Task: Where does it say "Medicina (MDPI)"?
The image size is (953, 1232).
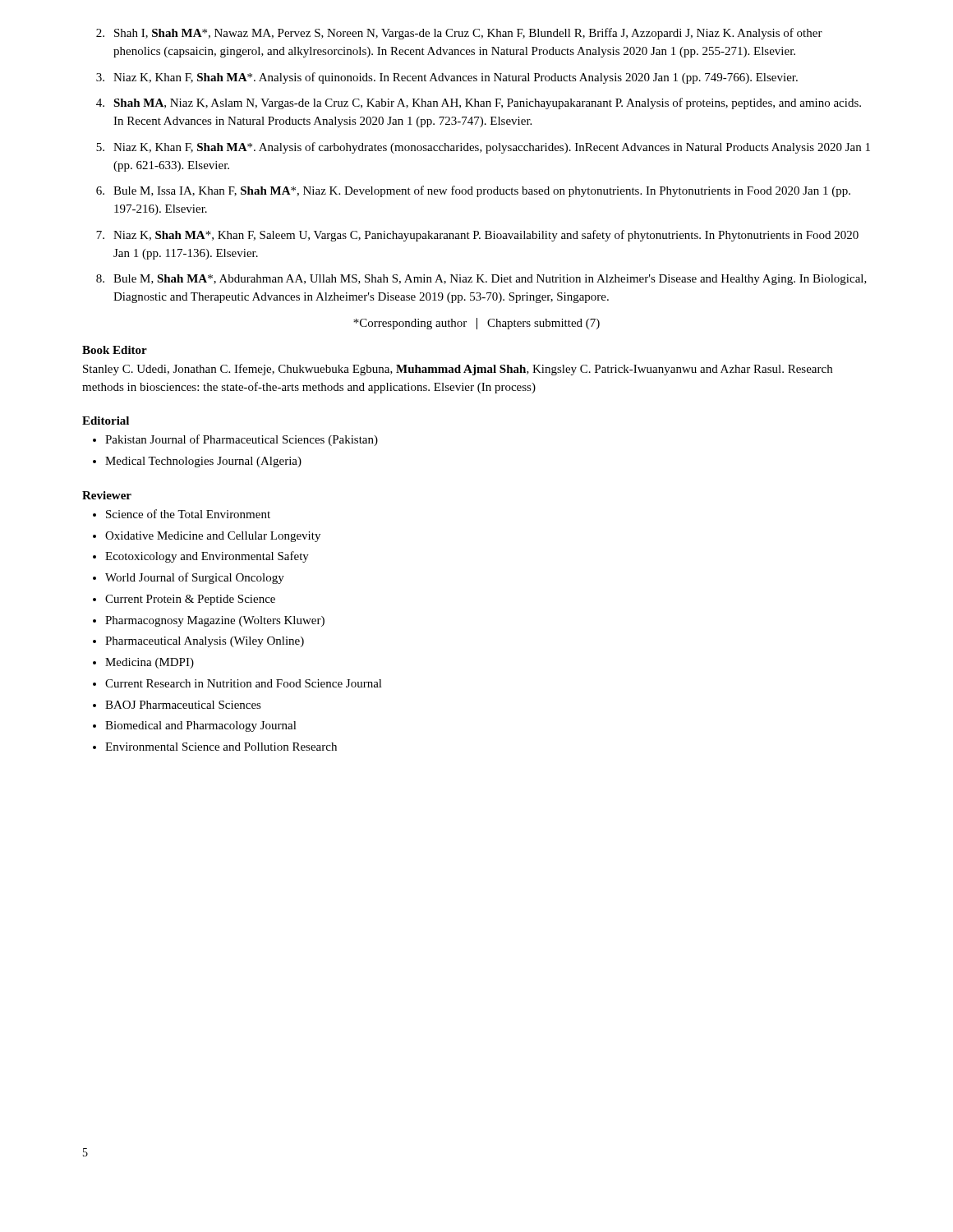Action: (x=150, y=663)
